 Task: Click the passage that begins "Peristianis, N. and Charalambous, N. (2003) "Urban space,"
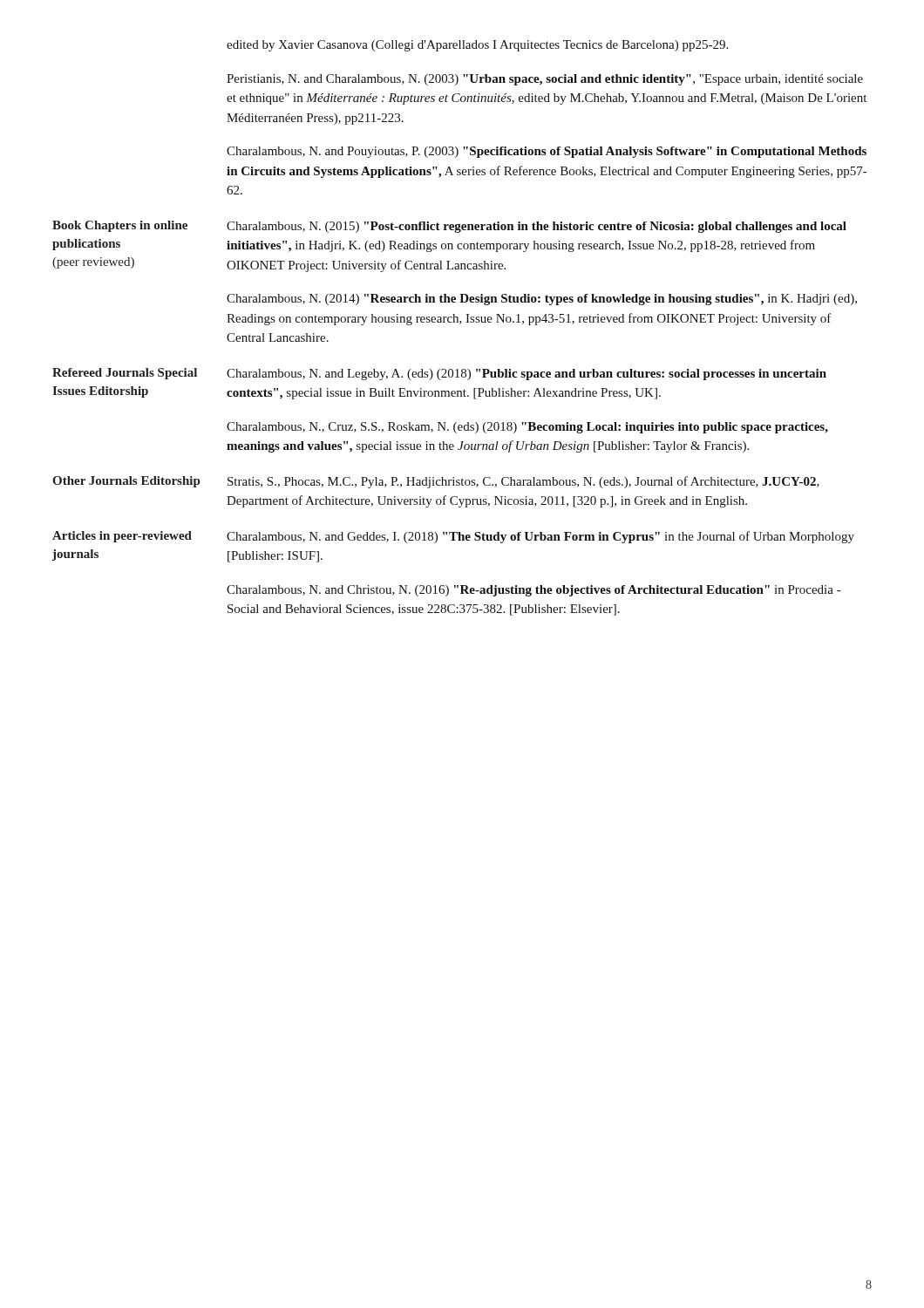[x=547, y=98]
